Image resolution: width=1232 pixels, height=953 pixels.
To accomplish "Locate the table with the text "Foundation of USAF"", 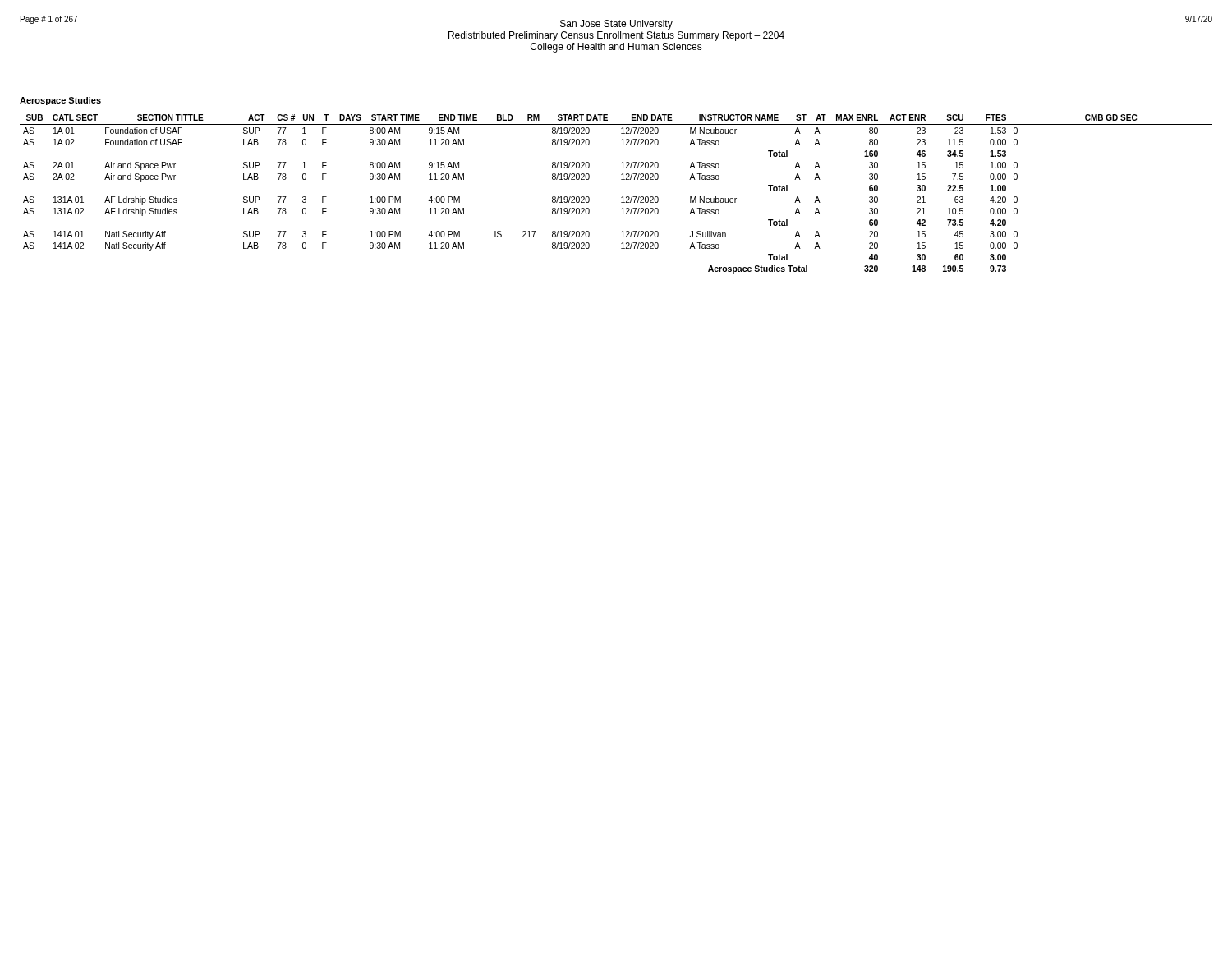I will coord(616,193).
